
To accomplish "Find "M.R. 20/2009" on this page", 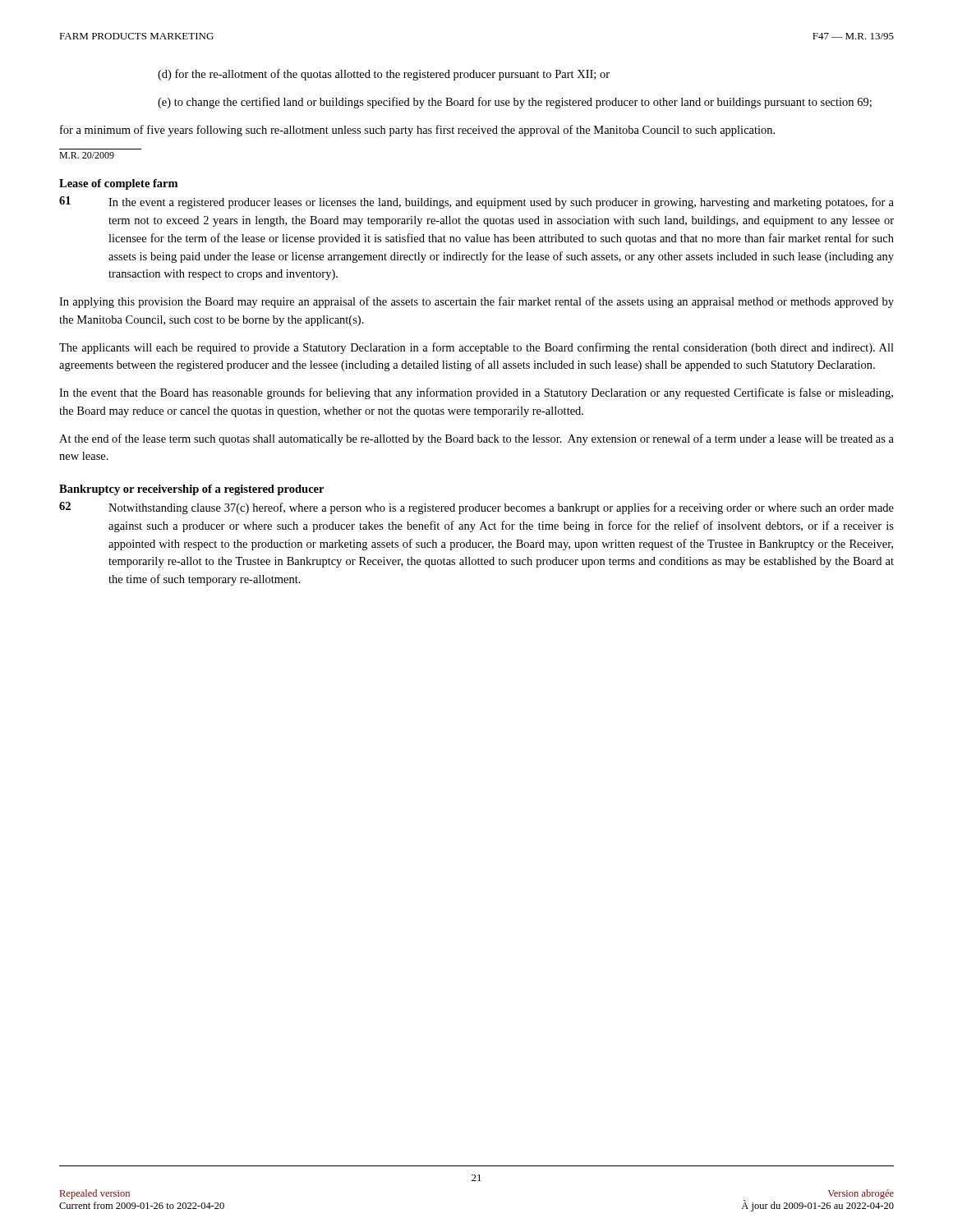I will tap(100, 155).
